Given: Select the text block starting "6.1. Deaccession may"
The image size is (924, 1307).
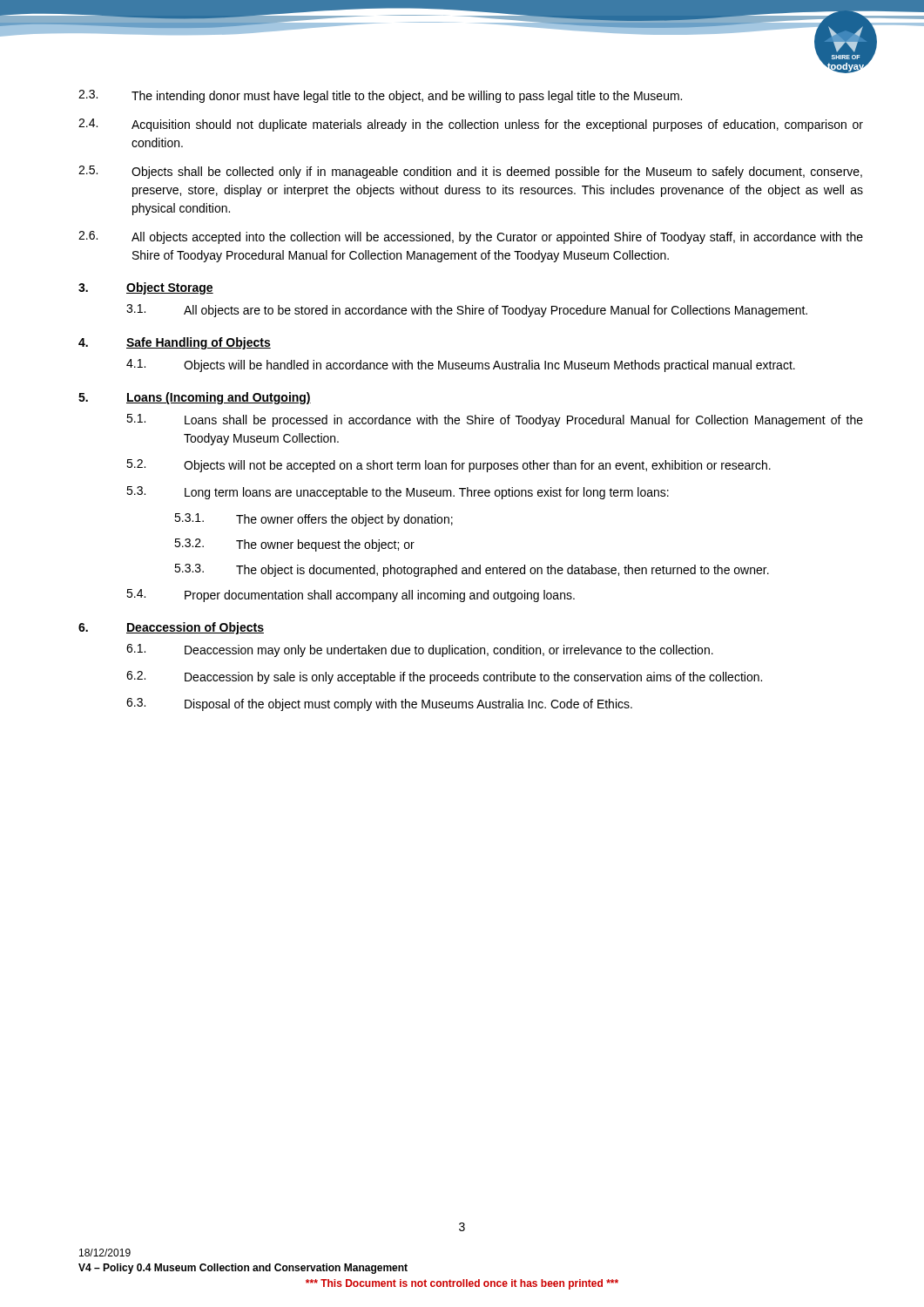Looking at the screenshot, I should pyautogui.click(x=495, y=650).
